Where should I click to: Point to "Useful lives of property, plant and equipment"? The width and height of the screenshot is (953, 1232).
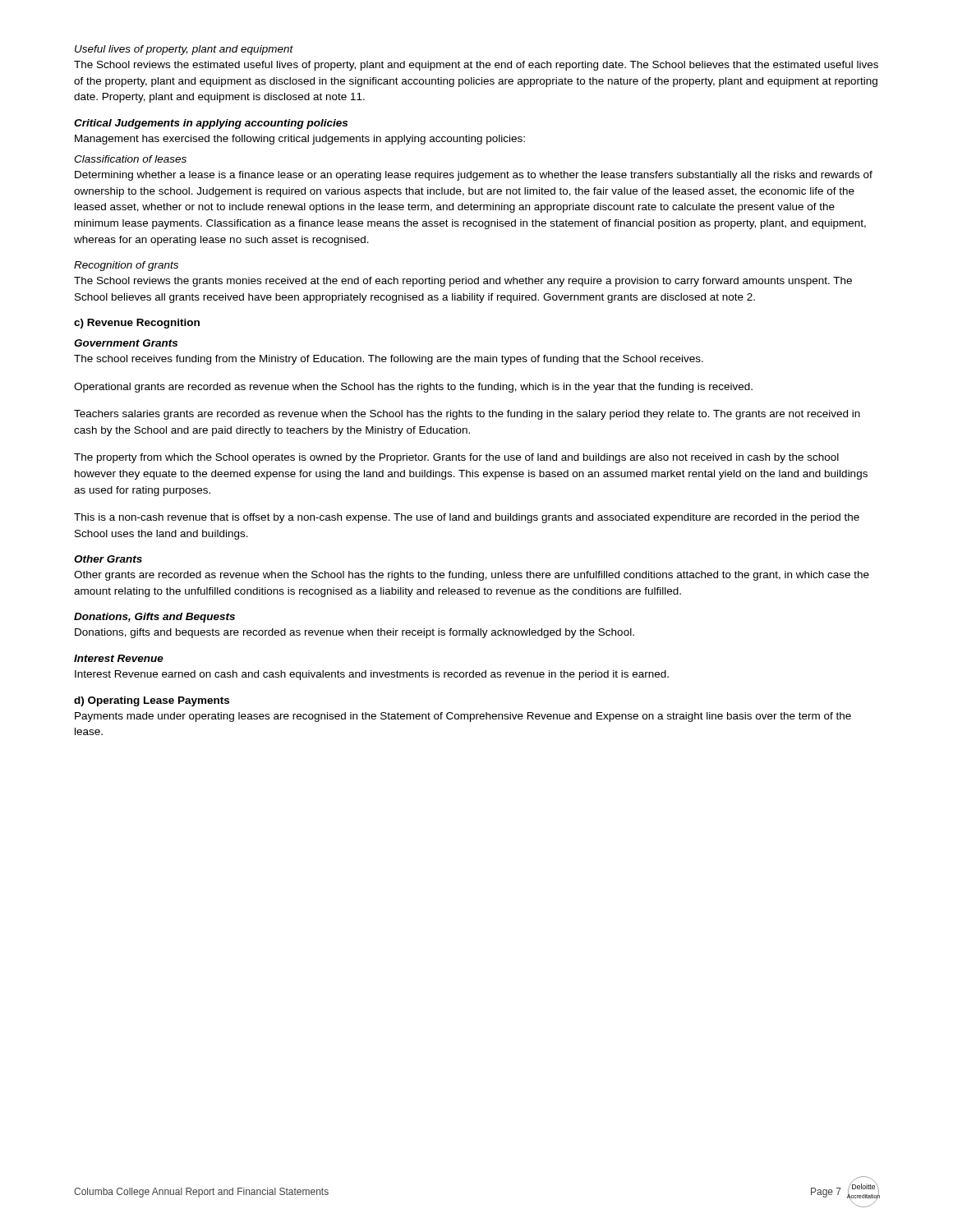click(x=183, y=49)
